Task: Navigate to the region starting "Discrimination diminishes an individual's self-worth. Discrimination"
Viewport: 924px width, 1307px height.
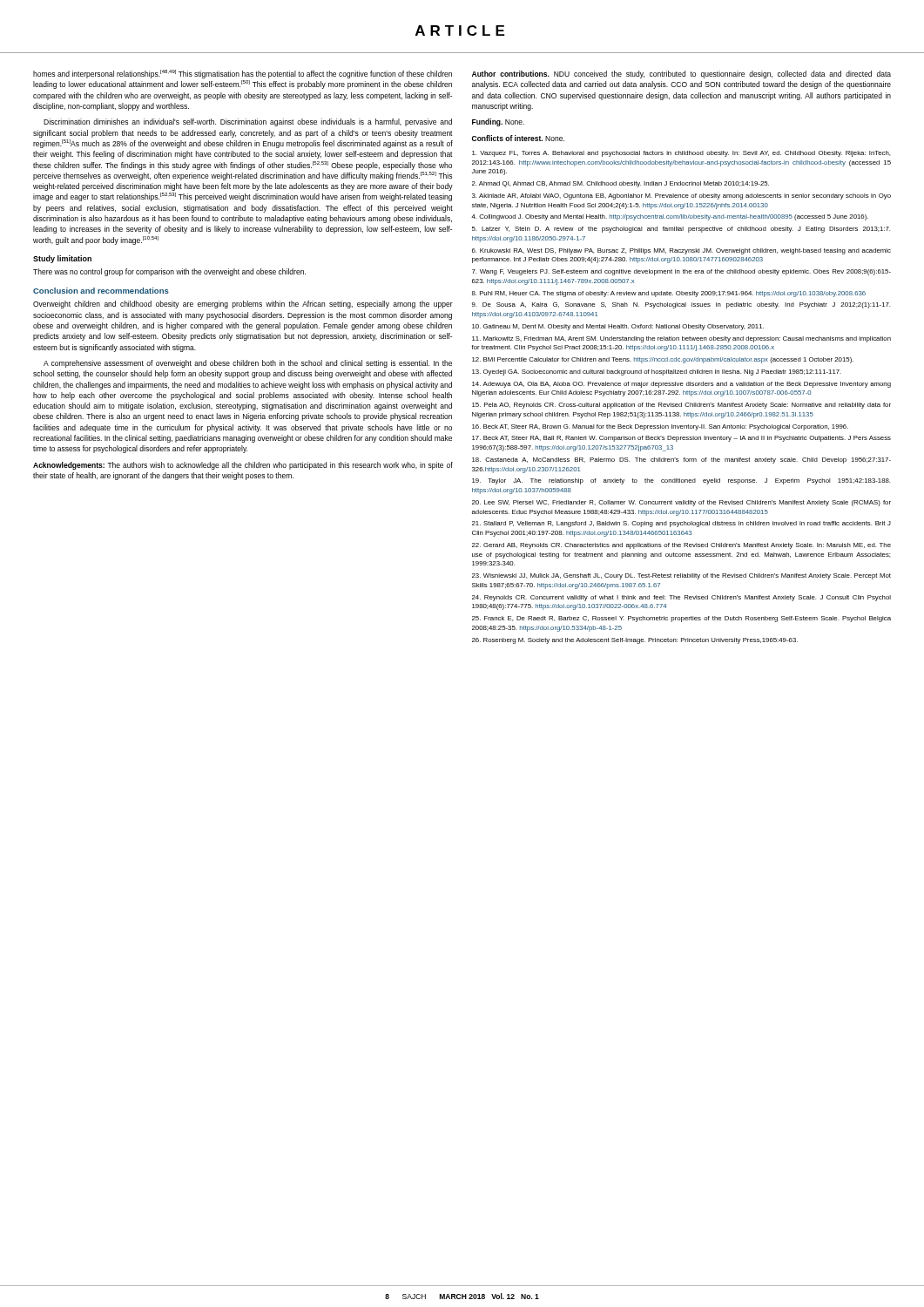Action: point(243,181)
